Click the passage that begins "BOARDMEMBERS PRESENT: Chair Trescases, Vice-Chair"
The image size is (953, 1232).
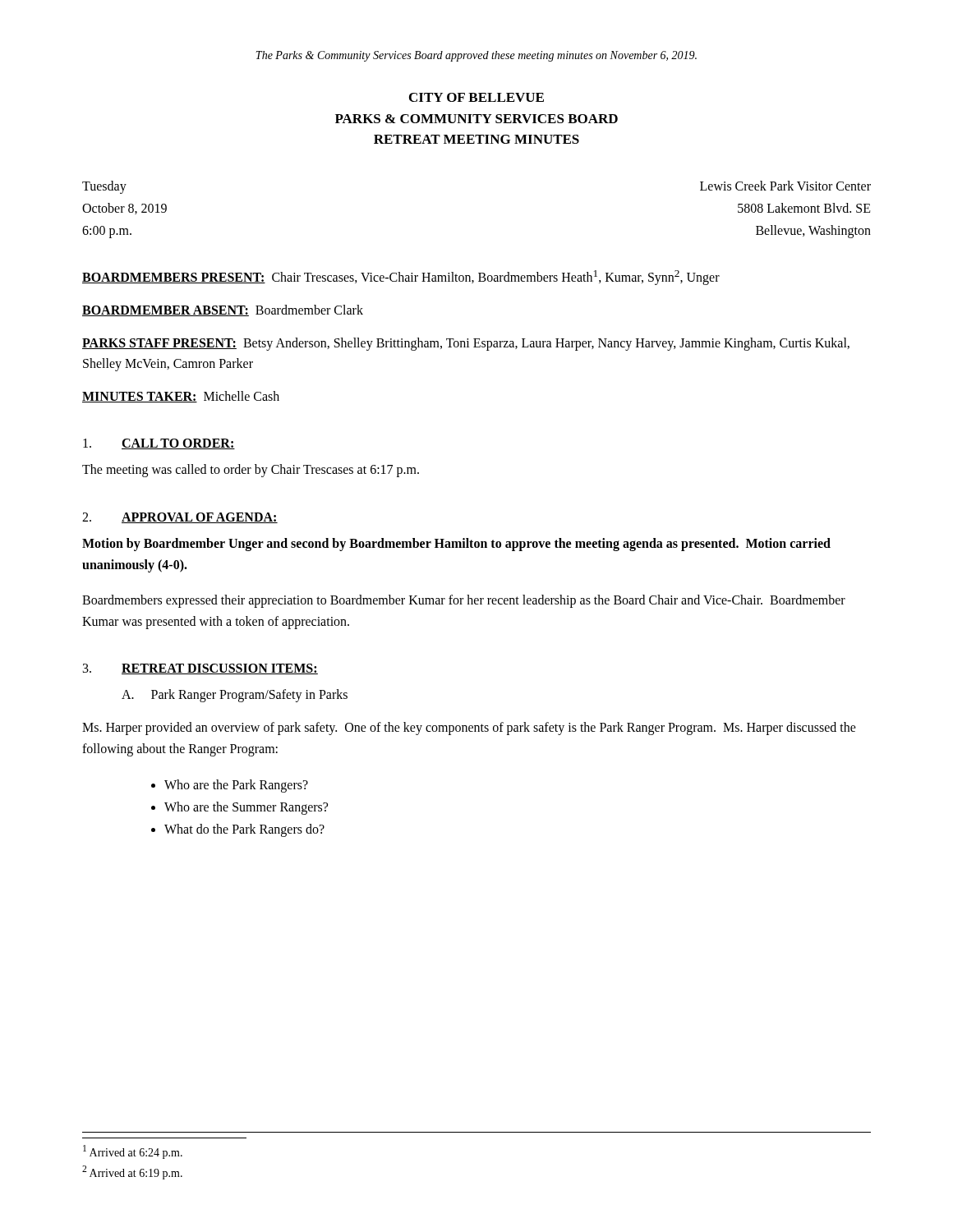tap(401, 276)
